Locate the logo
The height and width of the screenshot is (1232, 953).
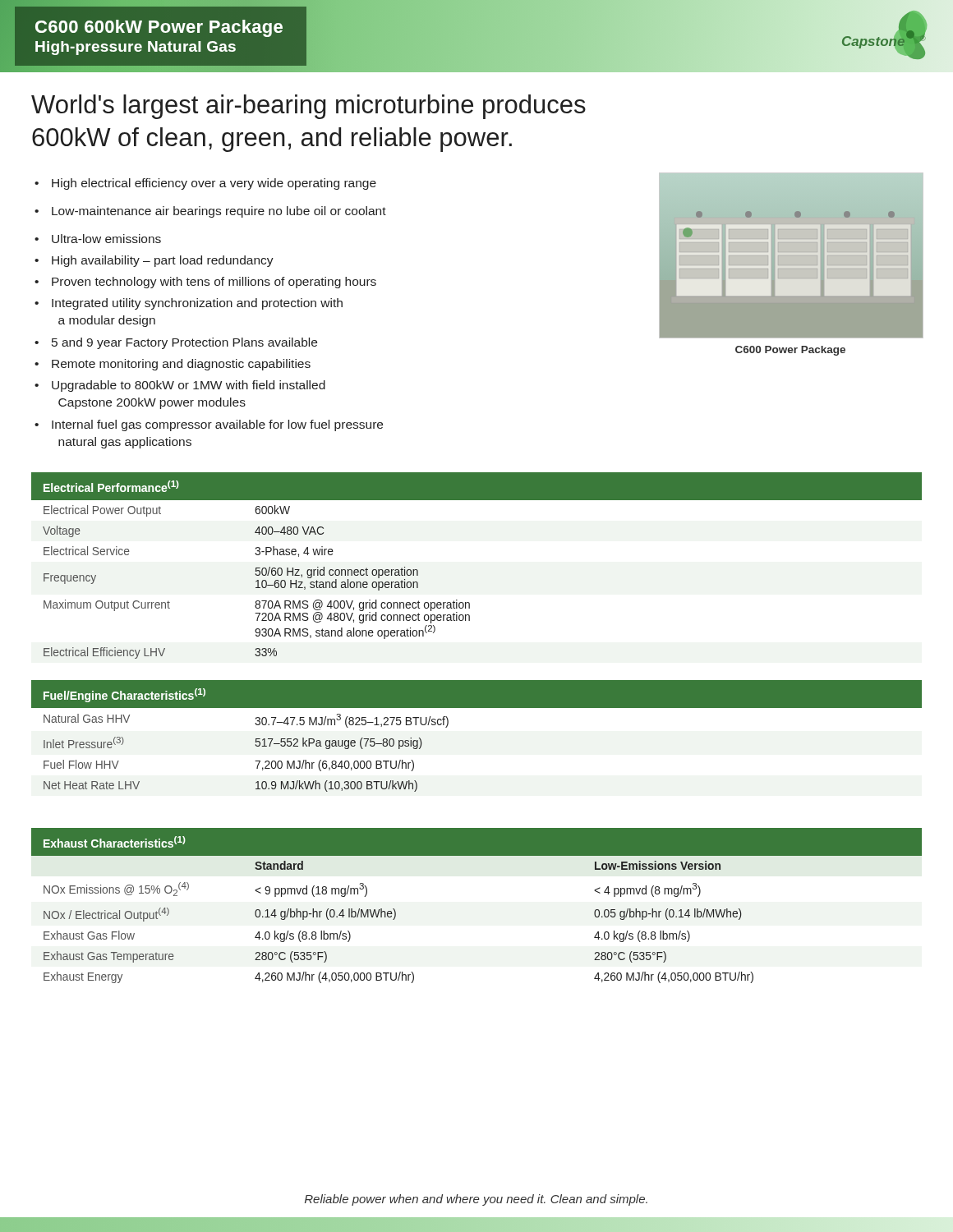[x=886, y=38]
